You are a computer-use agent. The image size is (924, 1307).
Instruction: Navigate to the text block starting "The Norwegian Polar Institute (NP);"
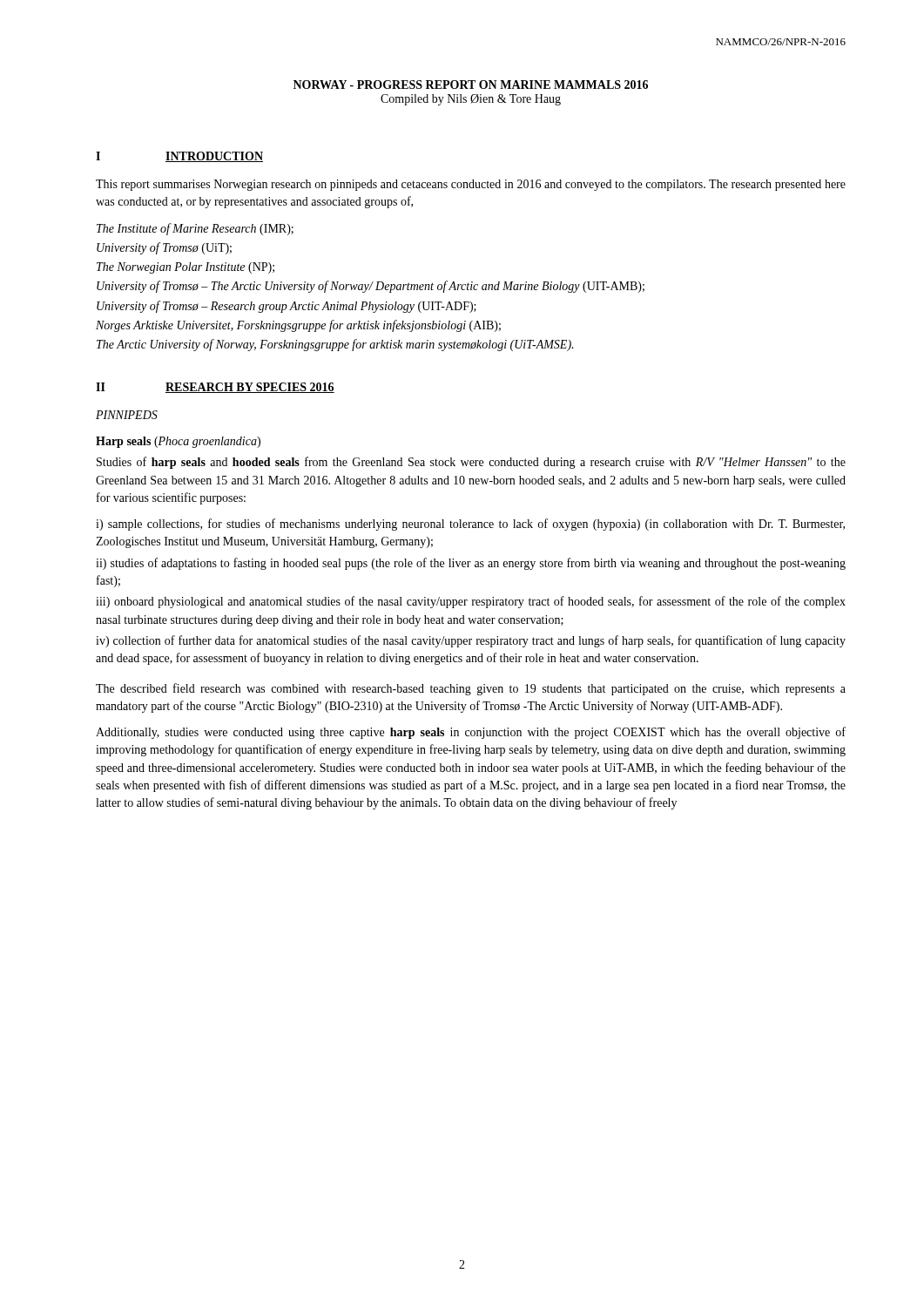coord(186,267)
